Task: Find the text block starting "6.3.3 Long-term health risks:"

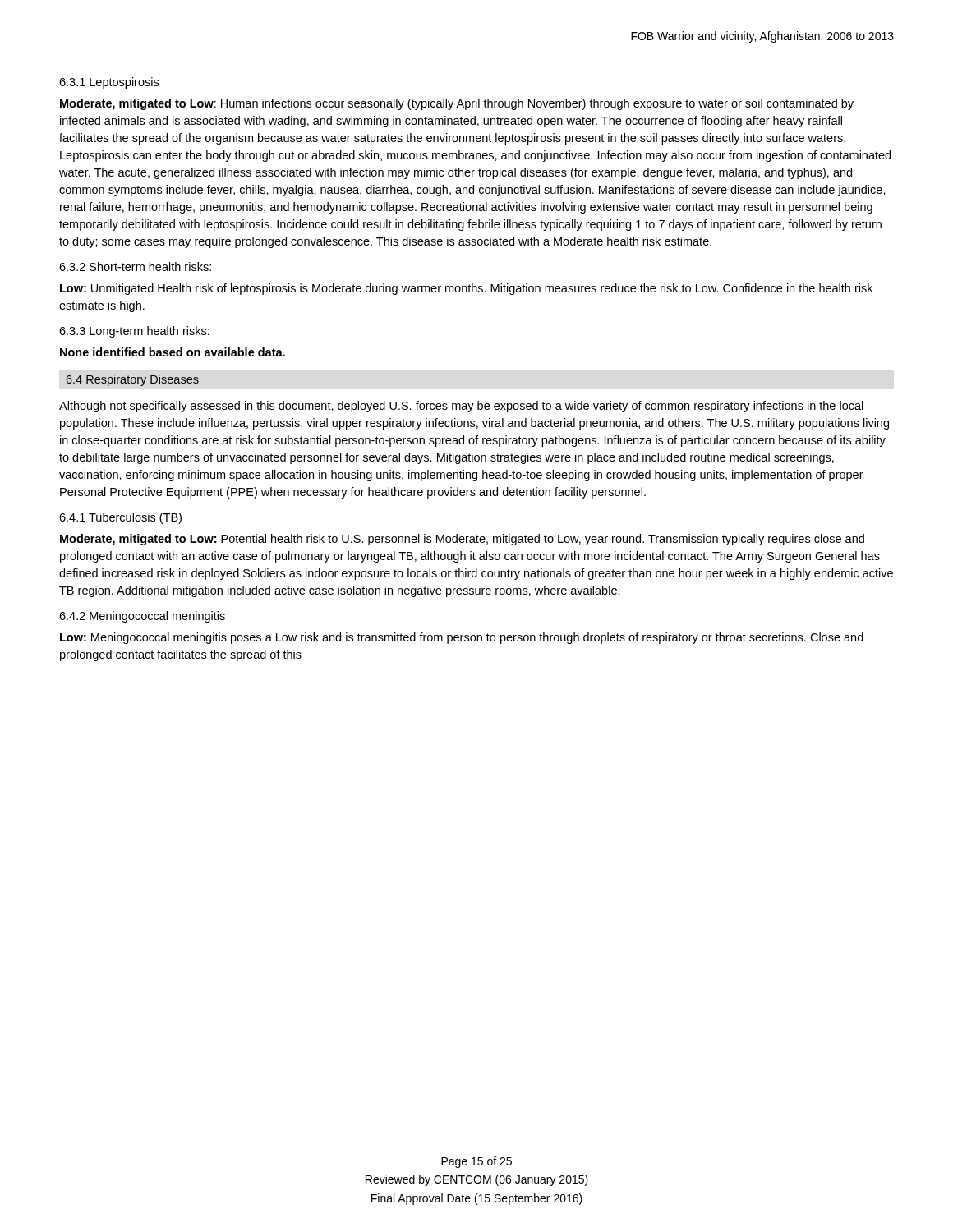Action: tap(135, 331)
